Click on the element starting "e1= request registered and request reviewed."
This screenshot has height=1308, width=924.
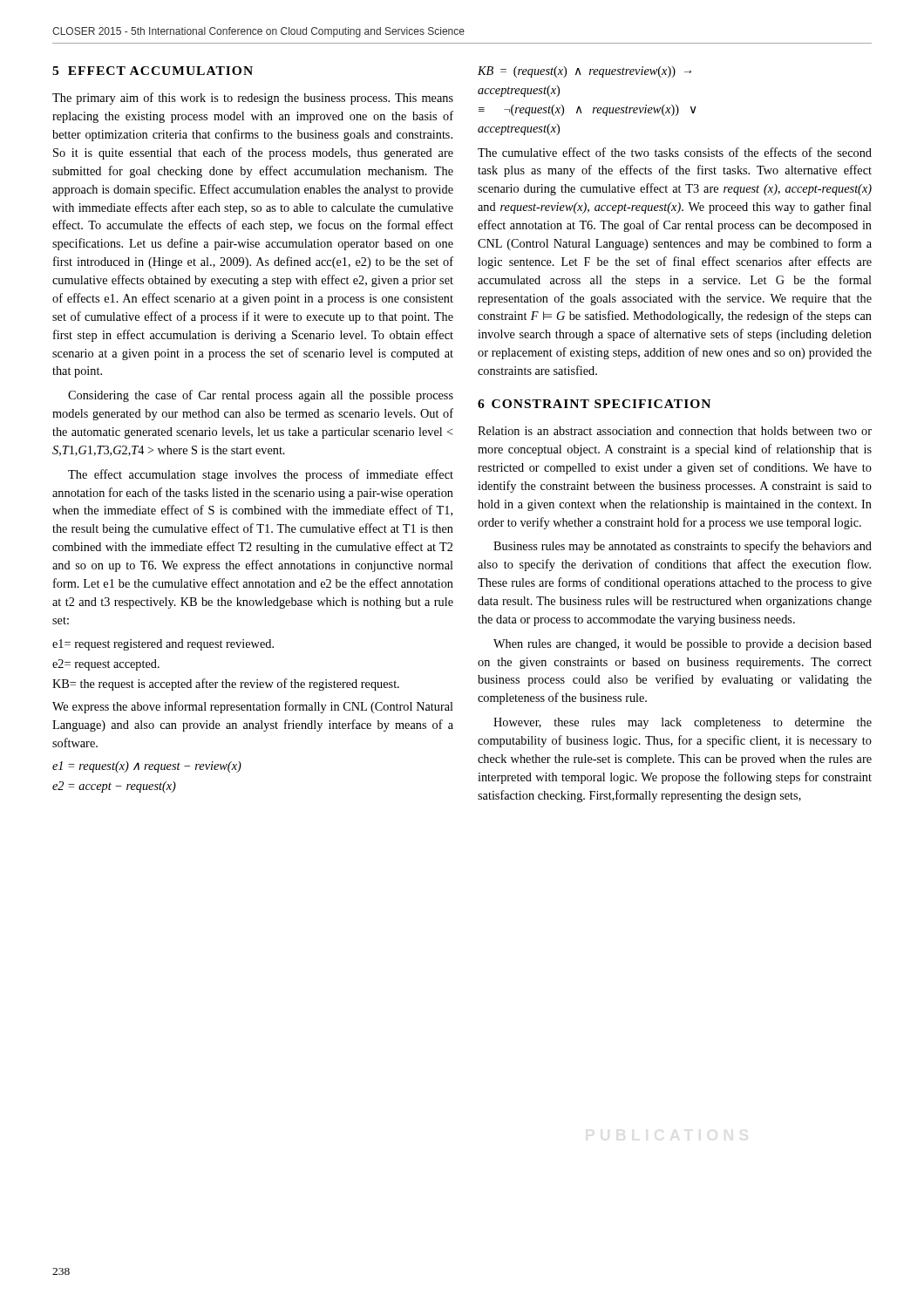pos(163,644)
